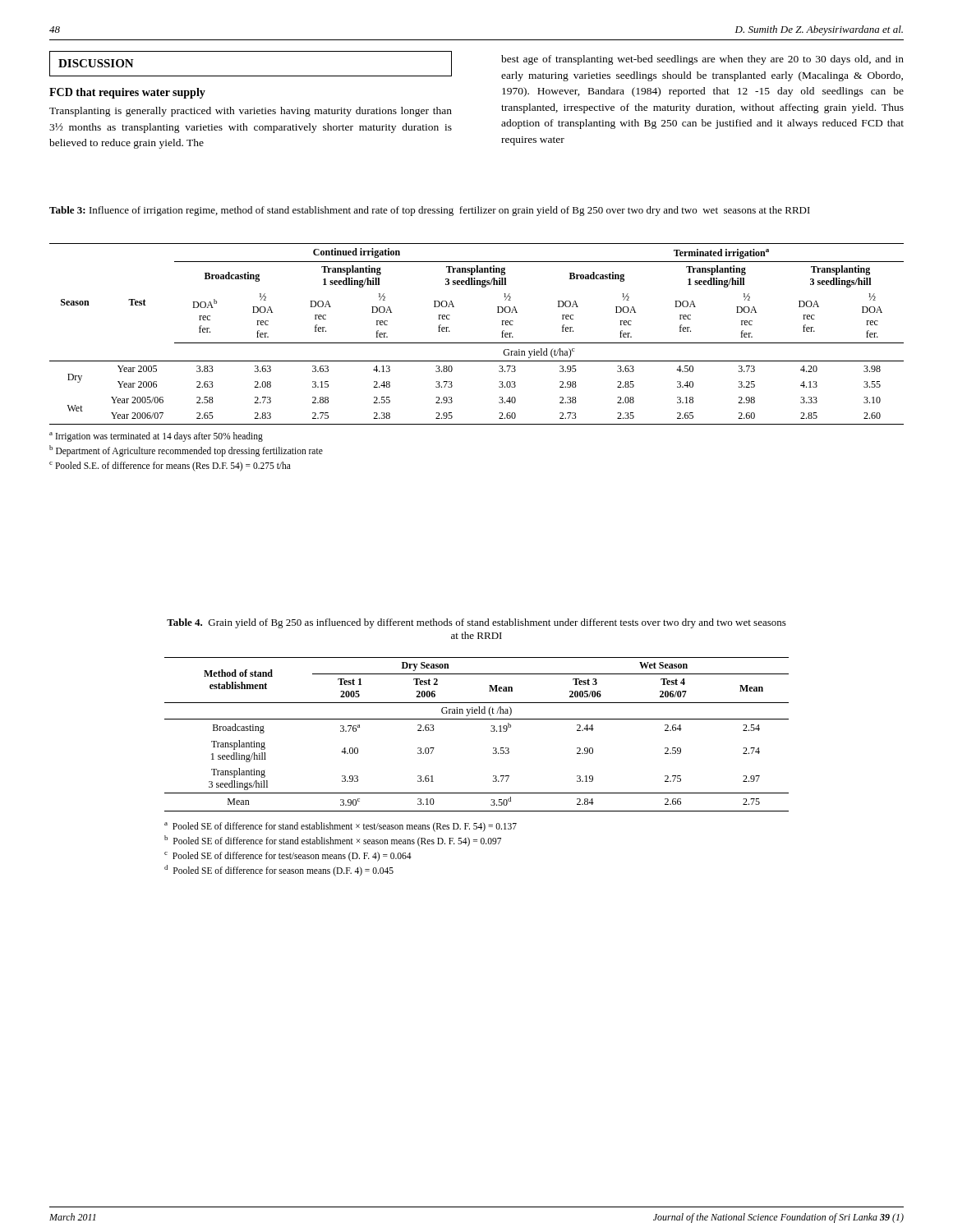This screenshot has width=953, height=1232.
Task: Where is the passage that starts "b Department of Agriculture recommended top"?
Action: 186,449
